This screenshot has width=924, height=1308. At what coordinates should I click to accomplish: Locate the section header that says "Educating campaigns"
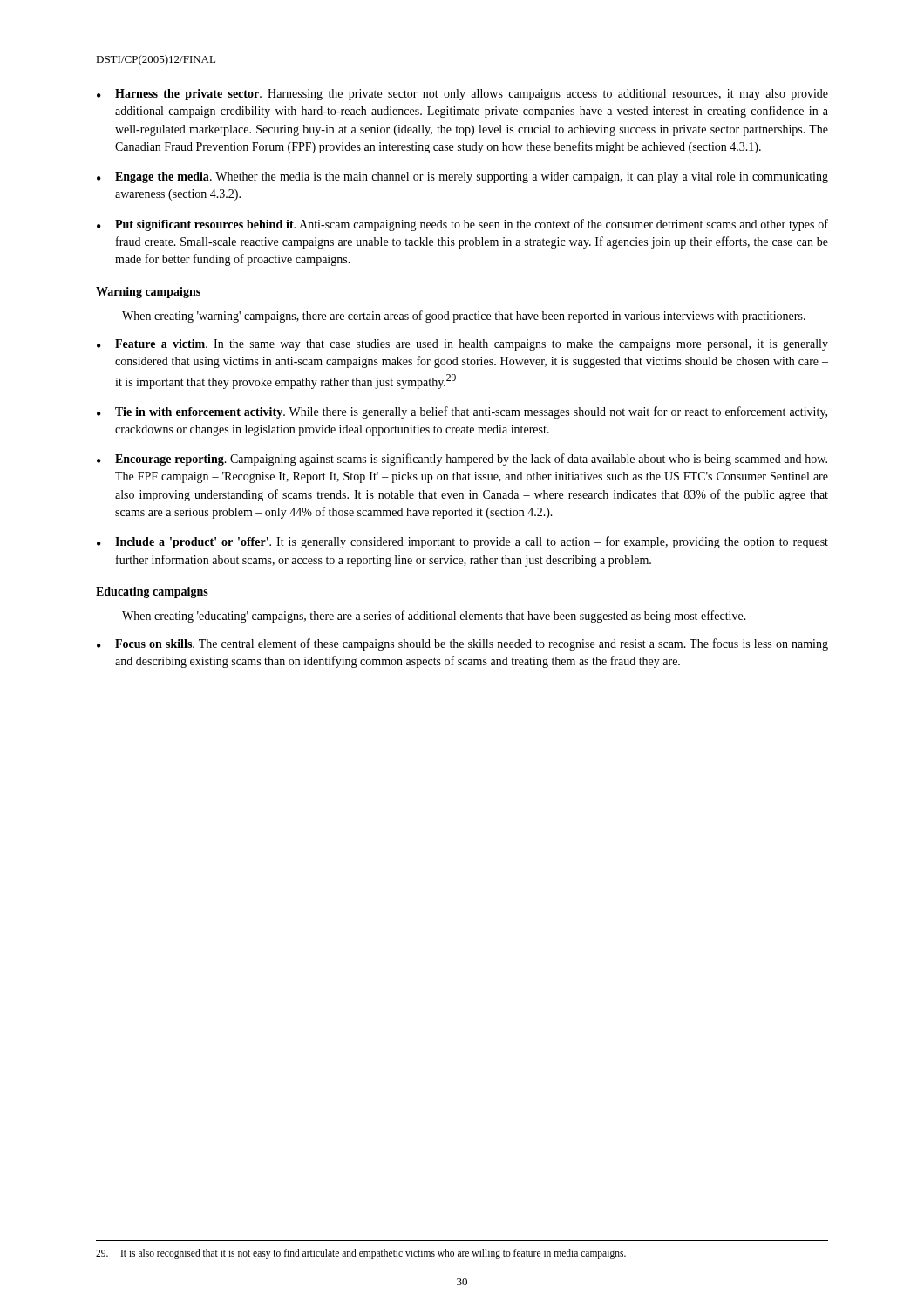[152, 592]
